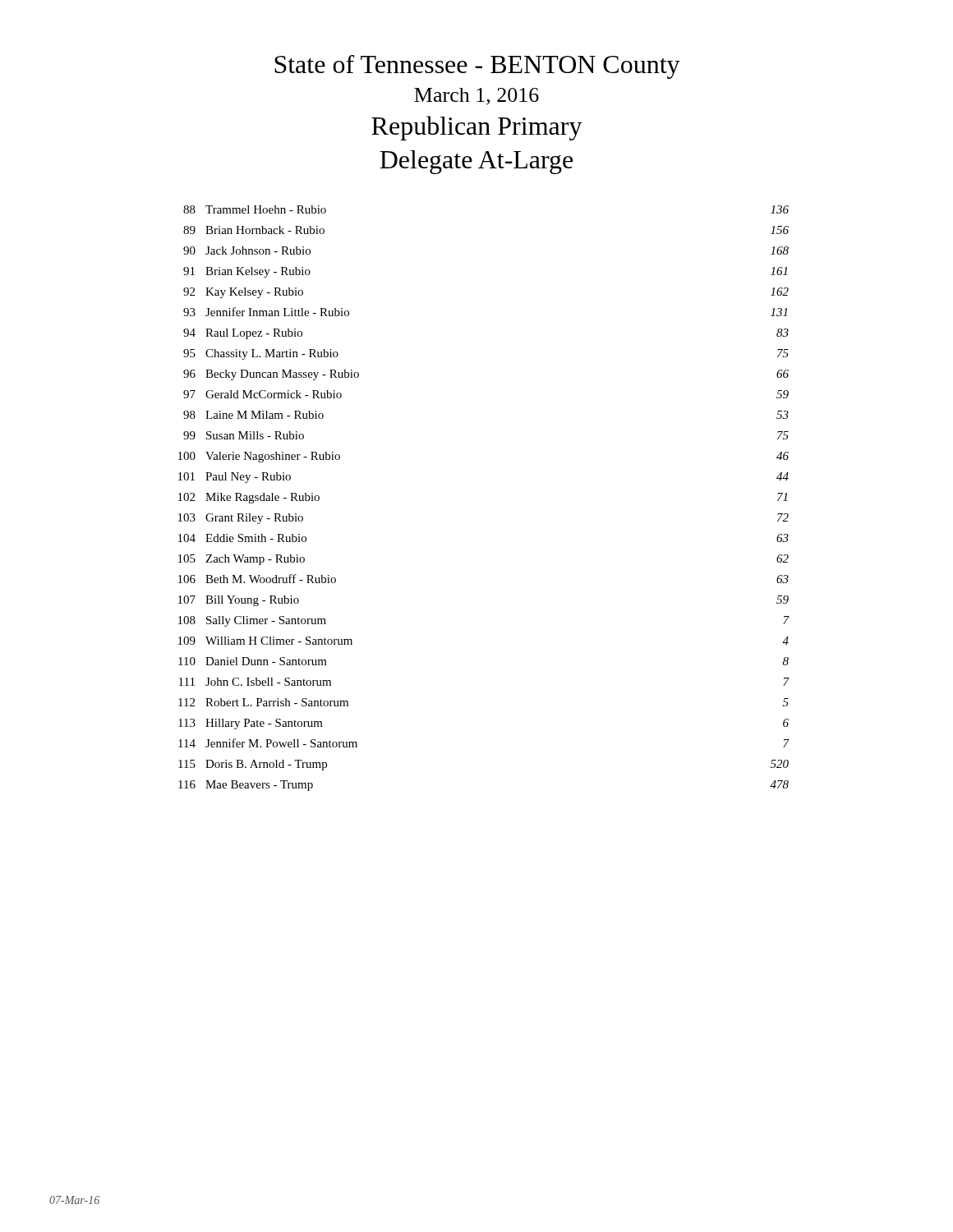
Task: Locate the block of text that opens with "111John C. Isbell"
Action: point(268,681)
